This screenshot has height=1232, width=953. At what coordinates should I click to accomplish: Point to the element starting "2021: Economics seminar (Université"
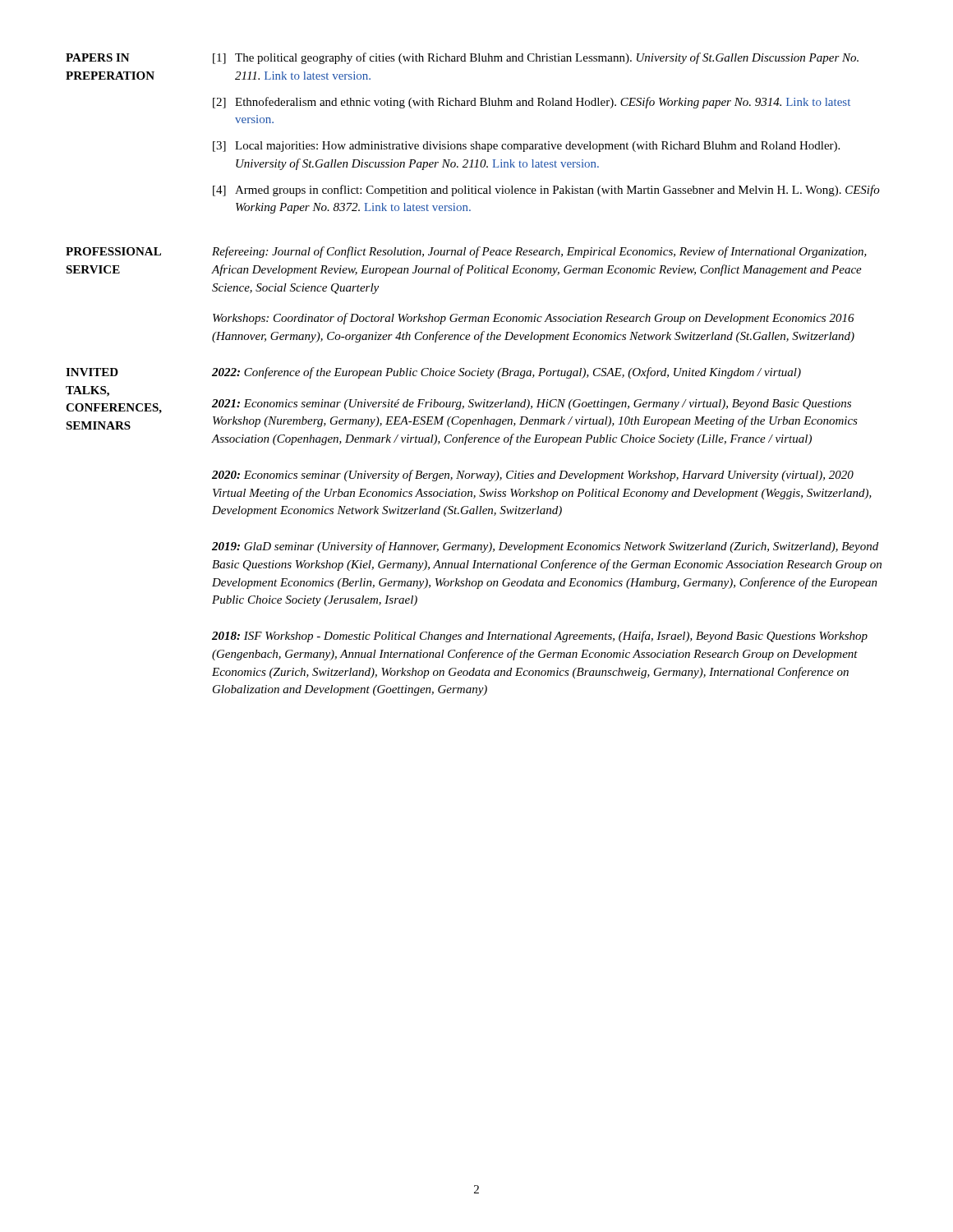(535, 421)
